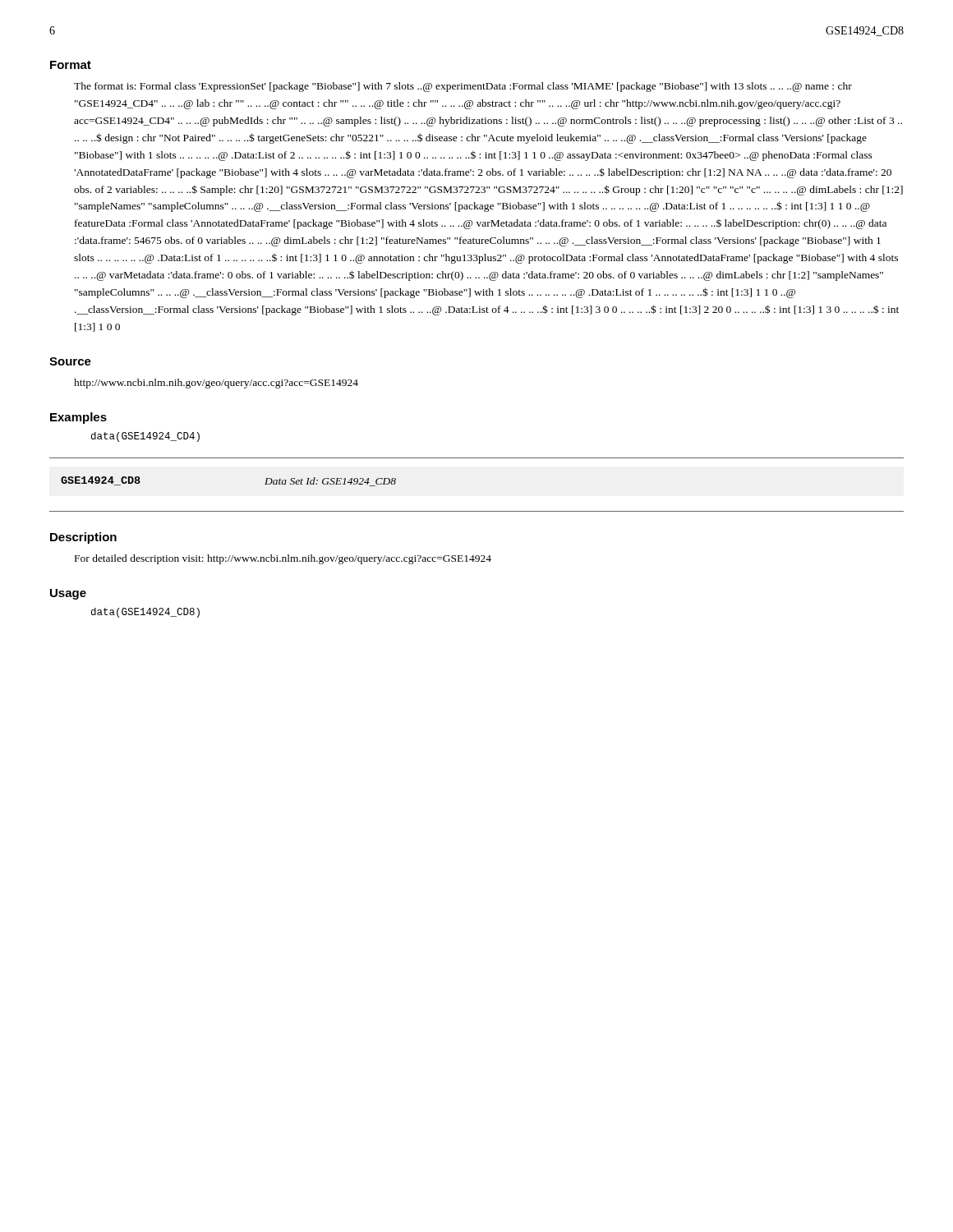
Task: Select the text block containing "For detailed description visit:"
Action: click(x=283, y=558)
